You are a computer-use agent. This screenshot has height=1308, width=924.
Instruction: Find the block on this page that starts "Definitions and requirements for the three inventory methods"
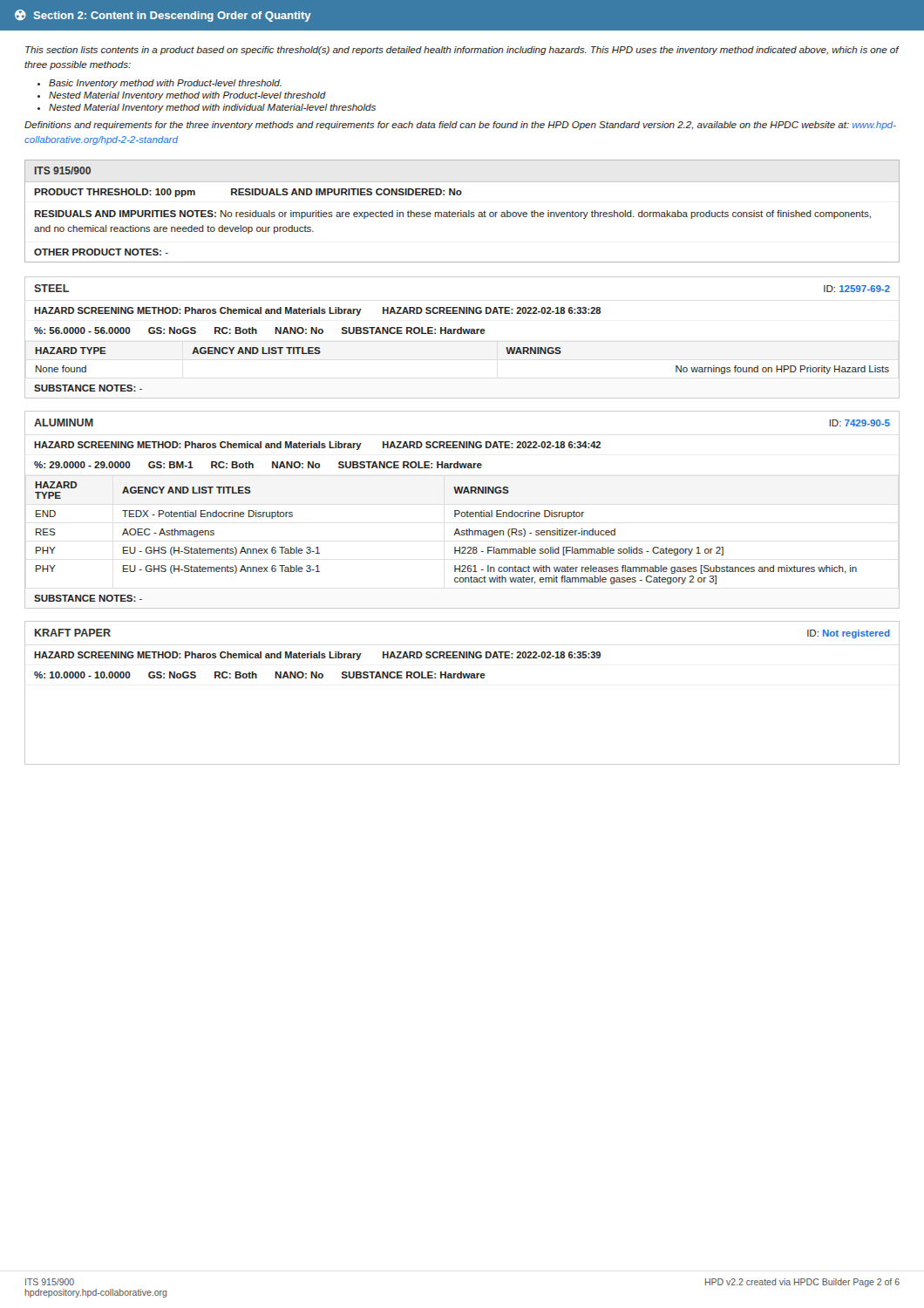[x=460, y=132]
